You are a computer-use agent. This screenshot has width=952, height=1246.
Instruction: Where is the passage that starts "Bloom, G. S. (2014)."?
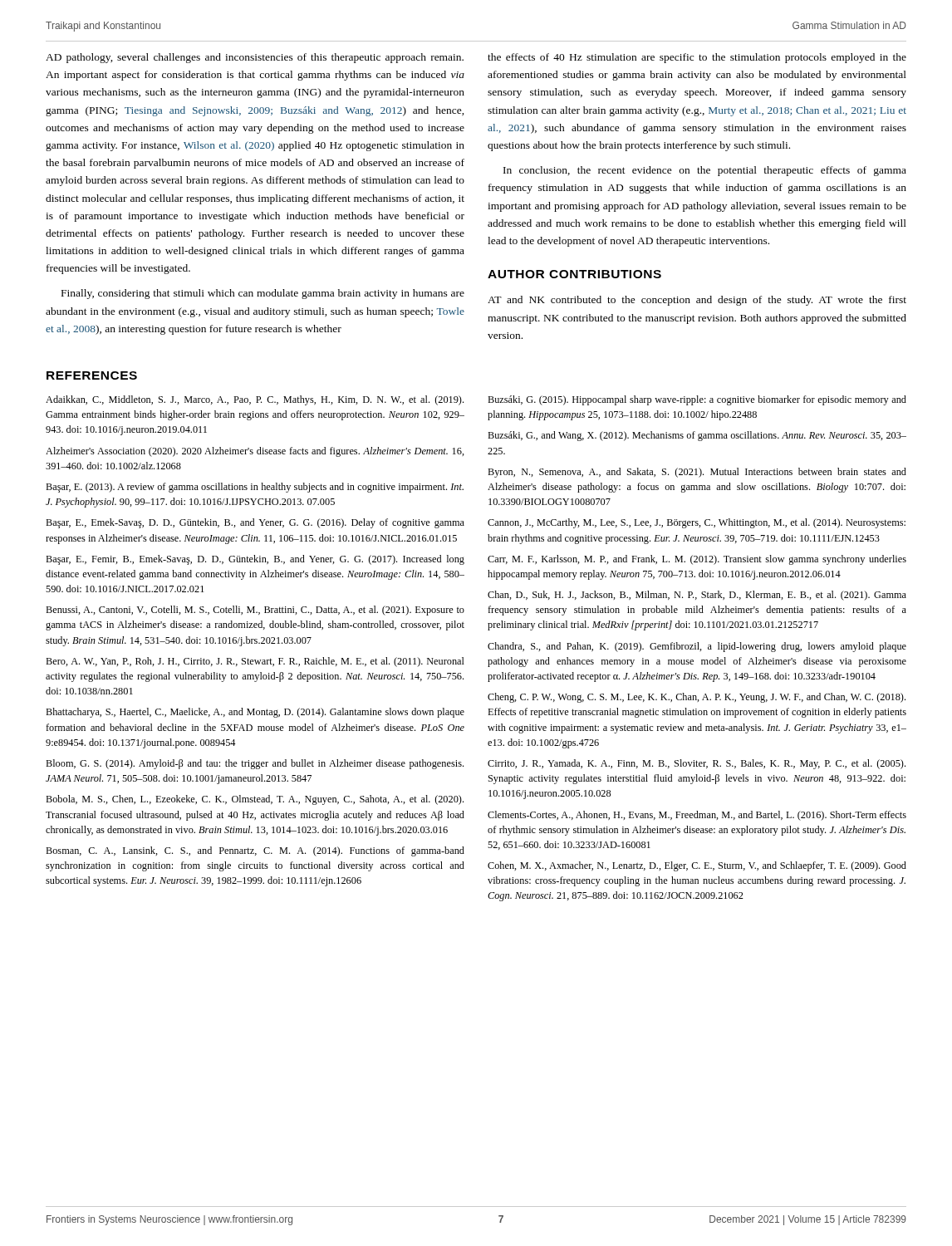point(255,771)
